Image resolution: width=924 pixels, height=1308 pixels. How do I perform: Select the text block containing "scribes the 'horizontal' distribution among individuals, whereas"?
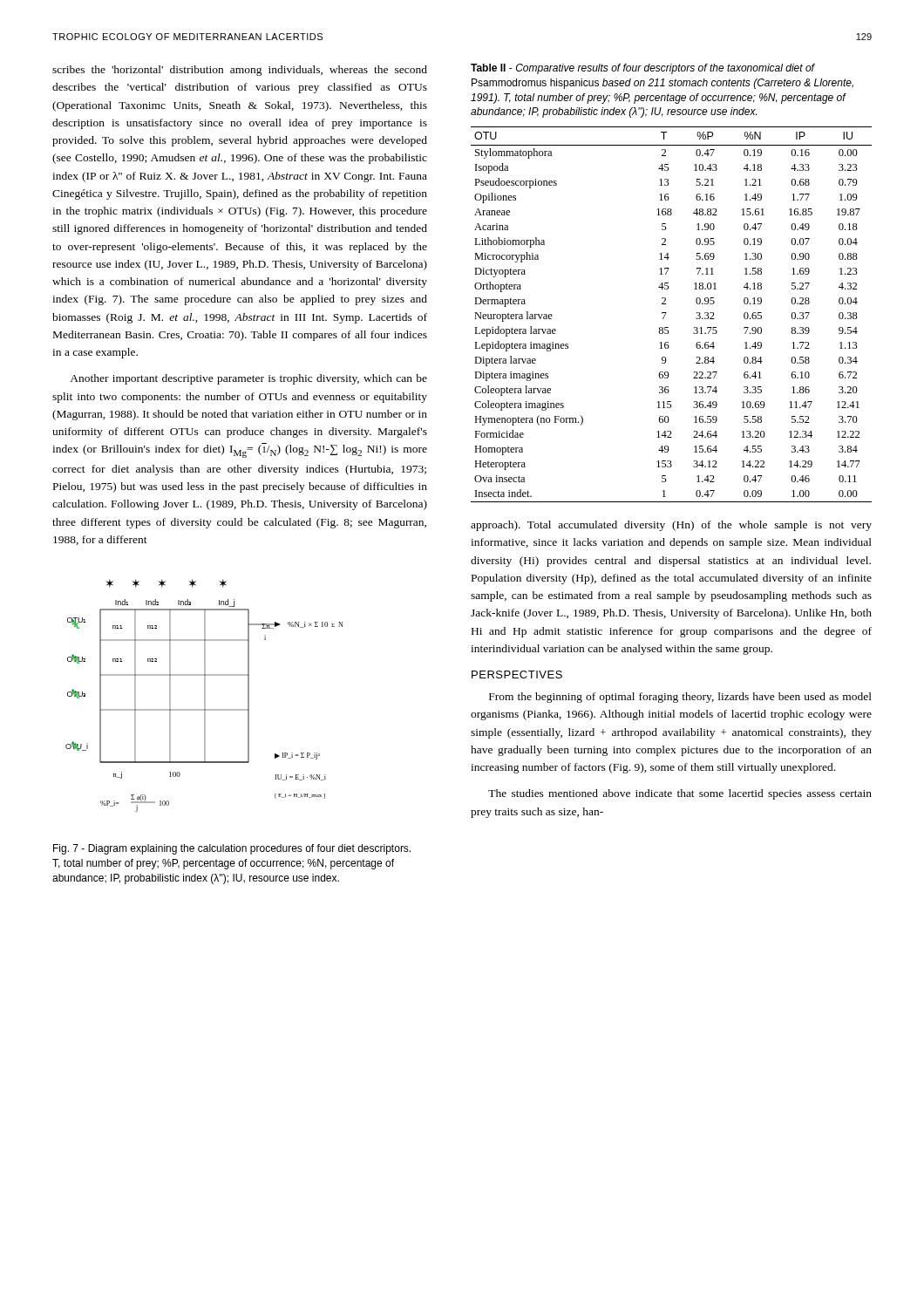pos(240,211)
